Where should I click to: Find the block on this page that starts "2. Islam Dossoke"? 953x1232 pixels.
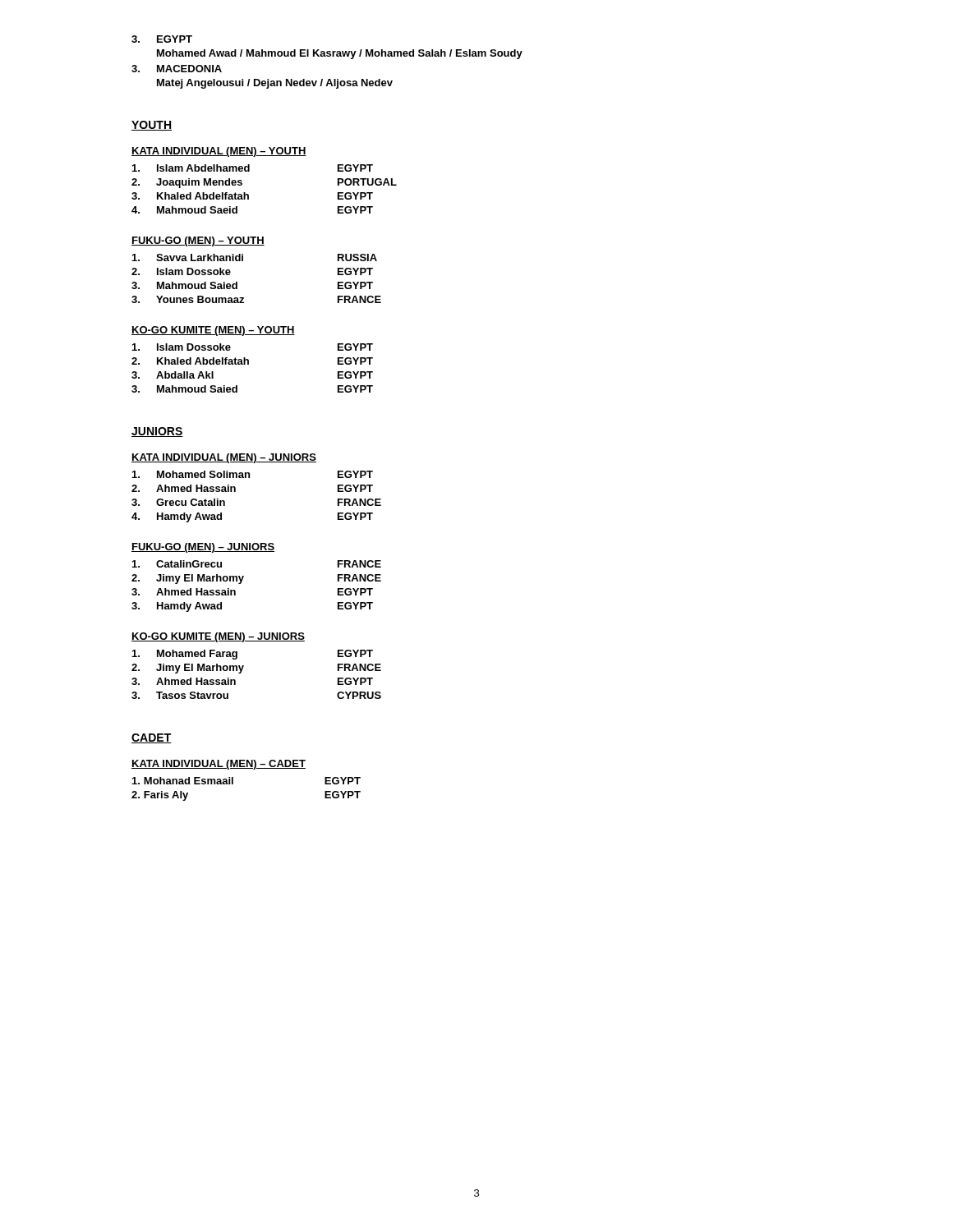click(x=193, y=271)
